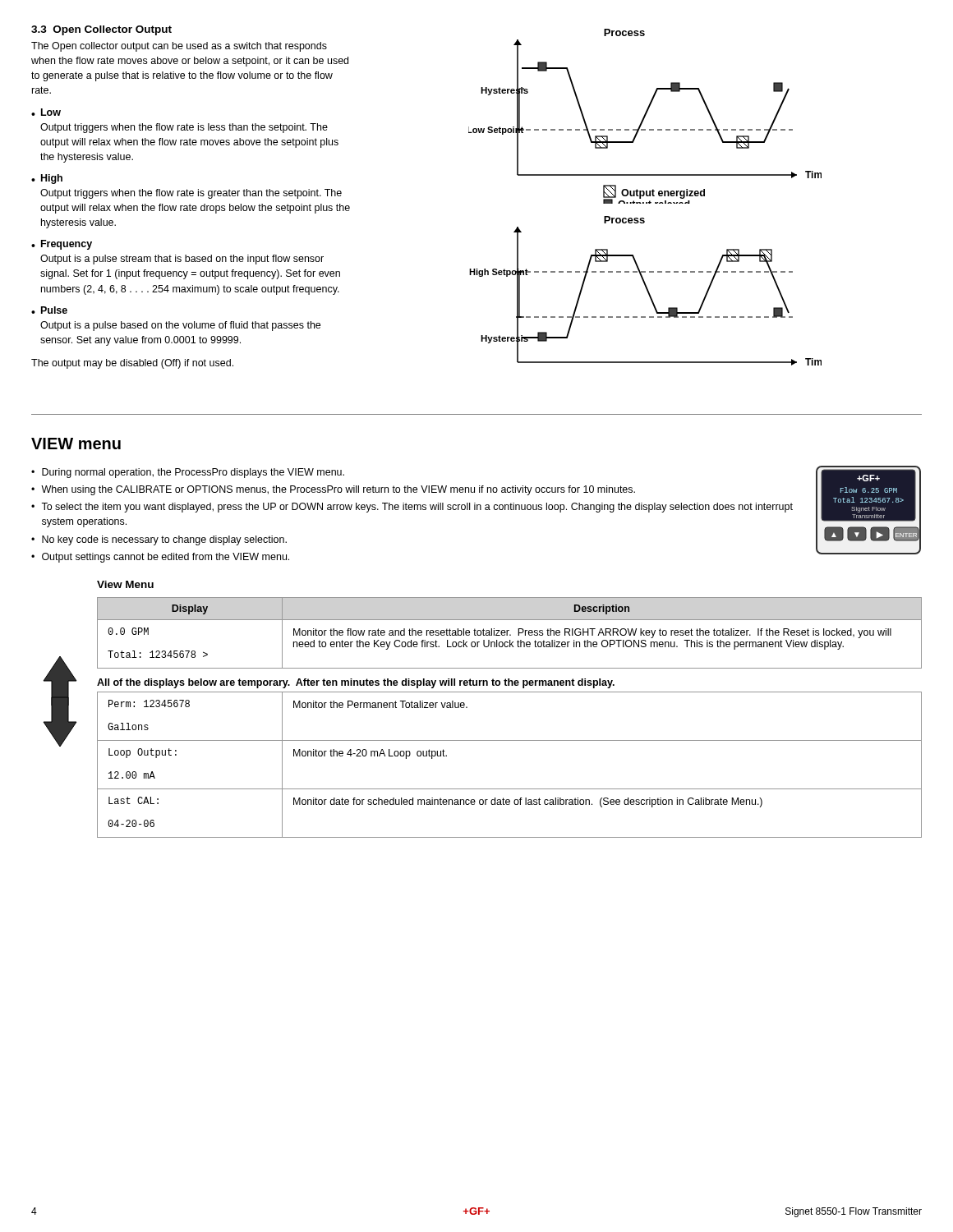Viewport: 953px width, 1232px height.
Task: Click on the text block that reads "All of the displays"
Action: point(356,682)
